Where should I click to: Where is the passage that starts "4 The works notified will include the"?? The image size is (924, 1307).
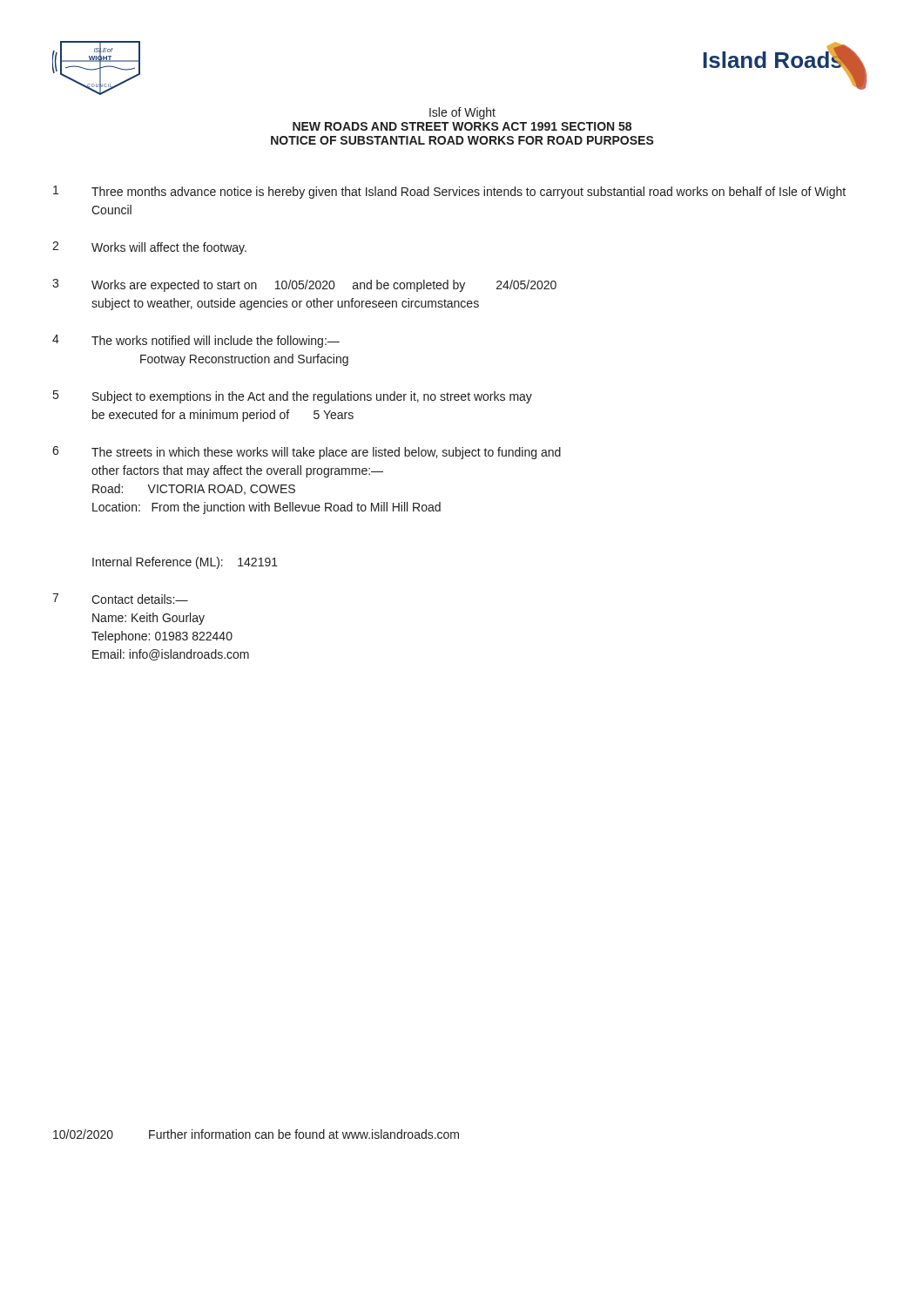point(196,341)
